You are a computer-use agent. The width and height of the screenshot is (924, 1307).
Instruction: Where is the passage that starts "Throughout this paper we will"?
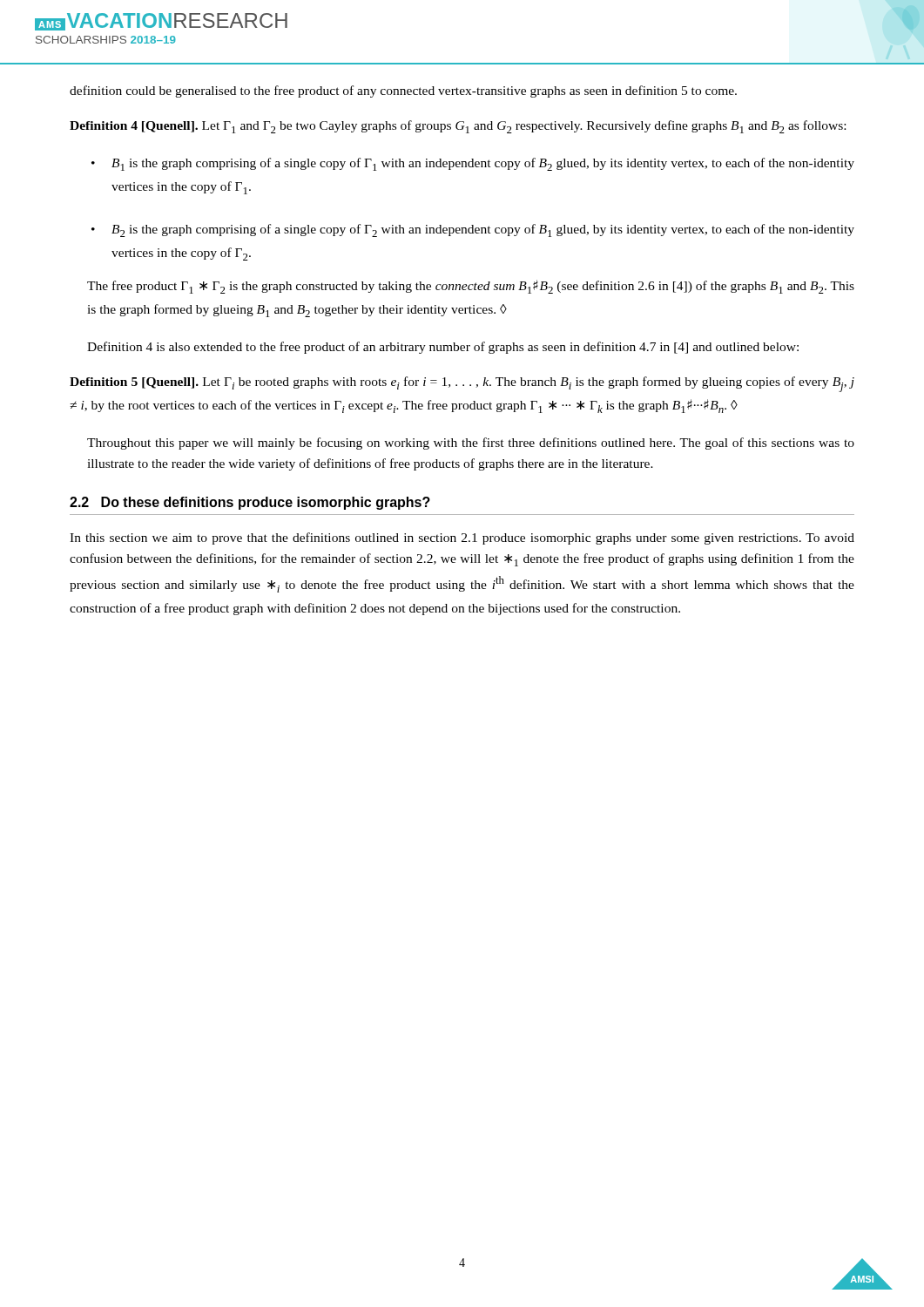(471, 453)
